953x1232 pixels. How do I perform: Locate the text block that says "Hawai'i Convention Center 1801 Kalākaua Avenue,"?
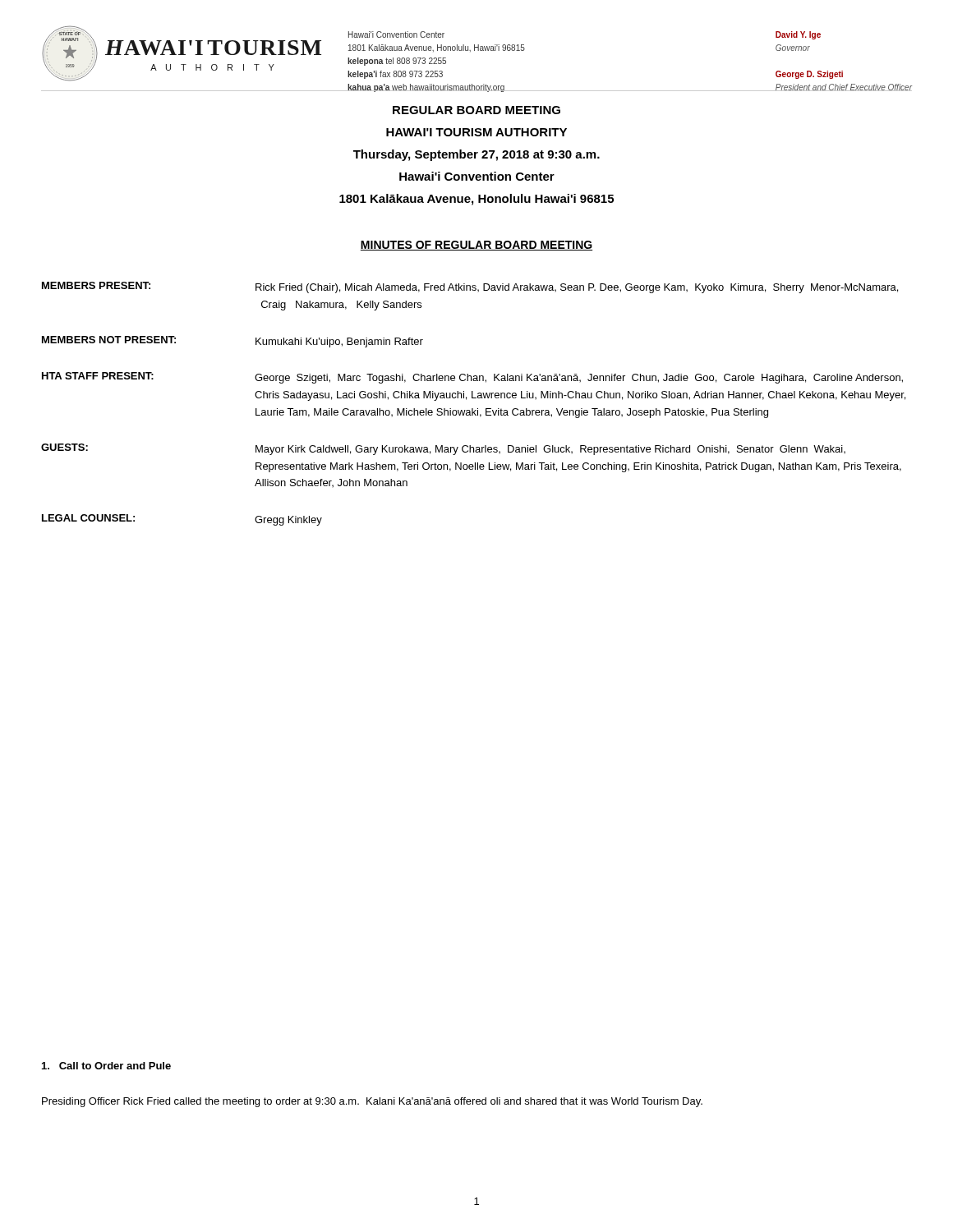point(436,61)
